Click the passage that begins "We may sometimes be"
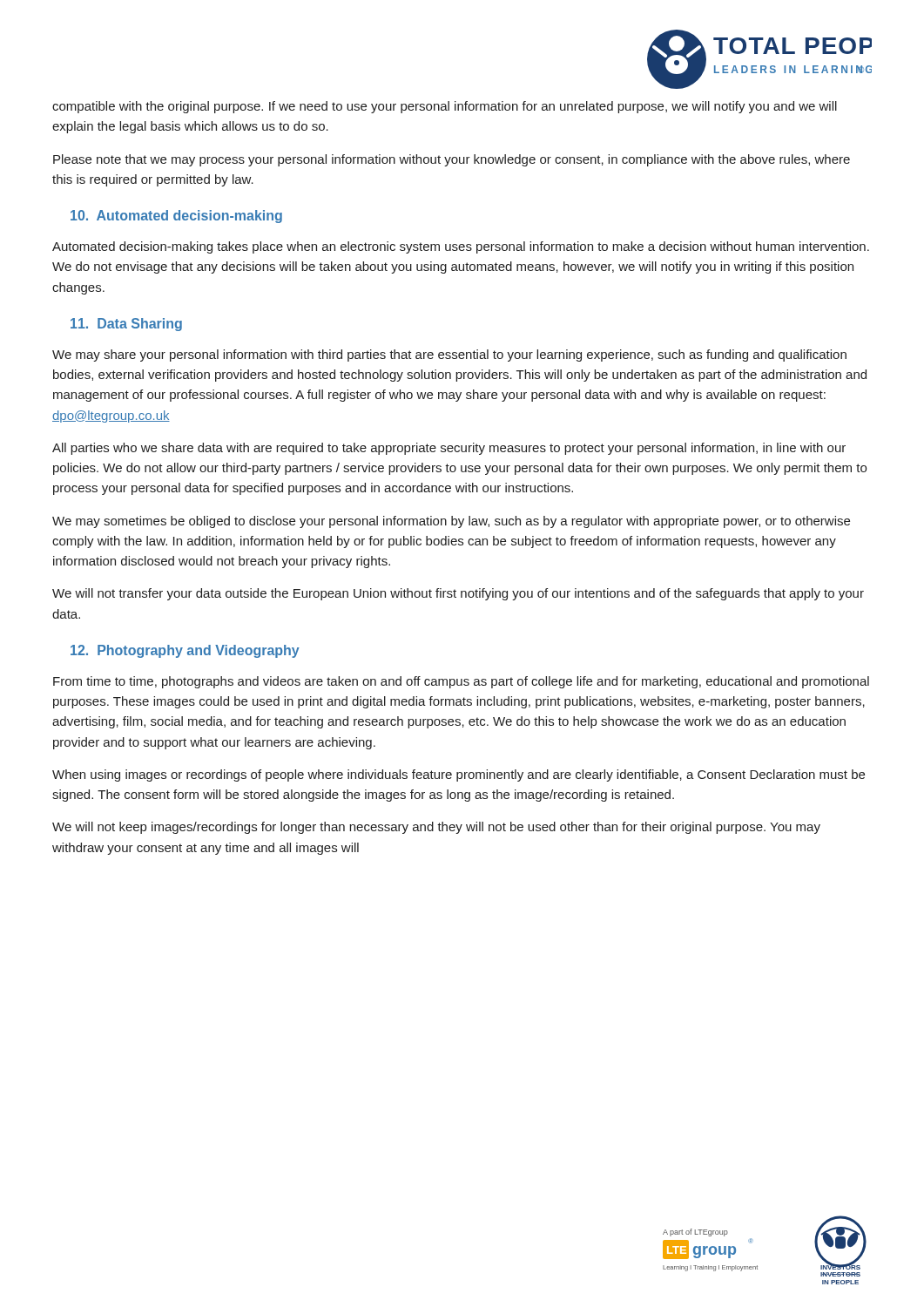This screenshot has height=1307, width=924. (462, 541)
